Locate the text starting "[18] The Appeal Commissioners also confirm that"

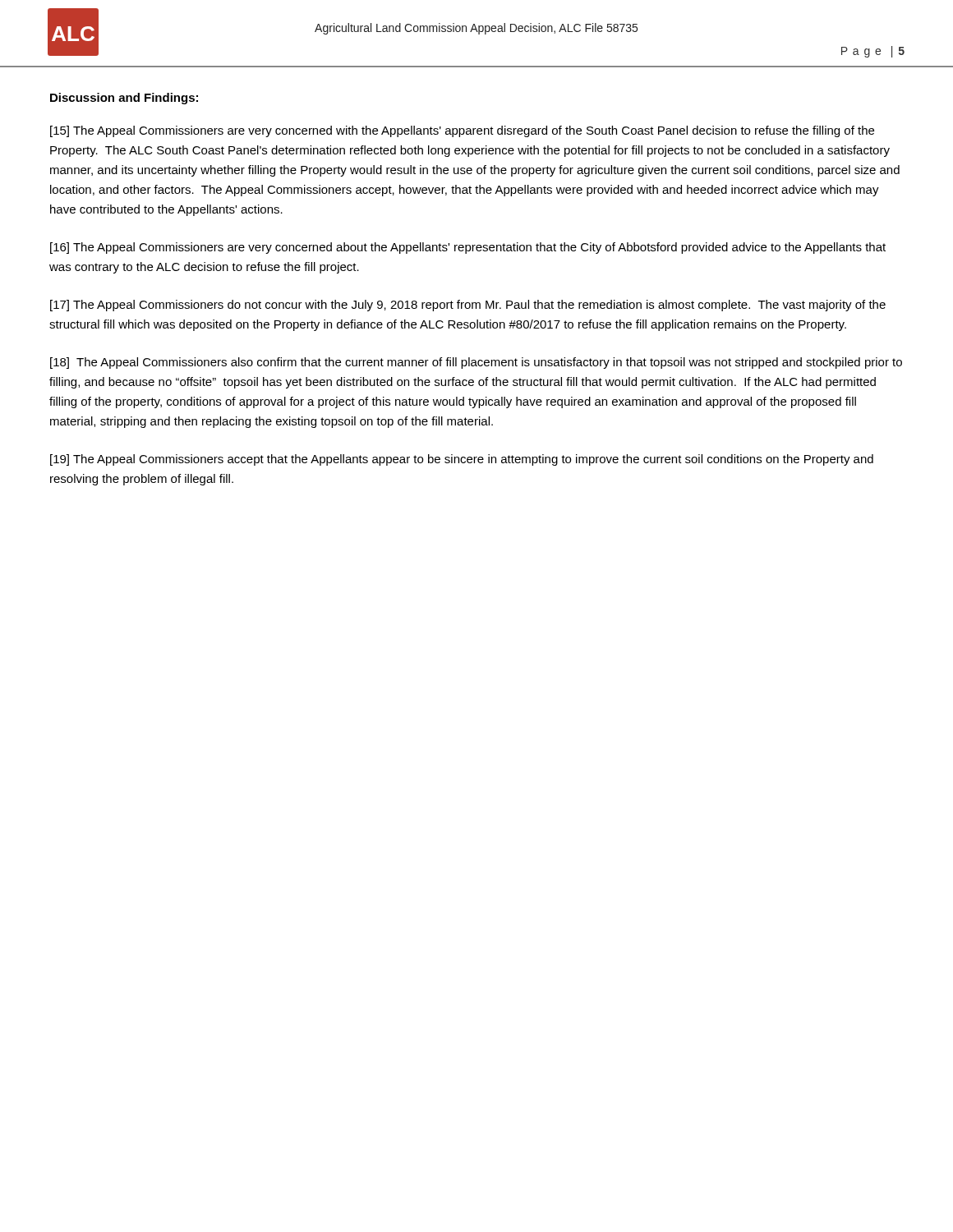click(x=476, y=391)
